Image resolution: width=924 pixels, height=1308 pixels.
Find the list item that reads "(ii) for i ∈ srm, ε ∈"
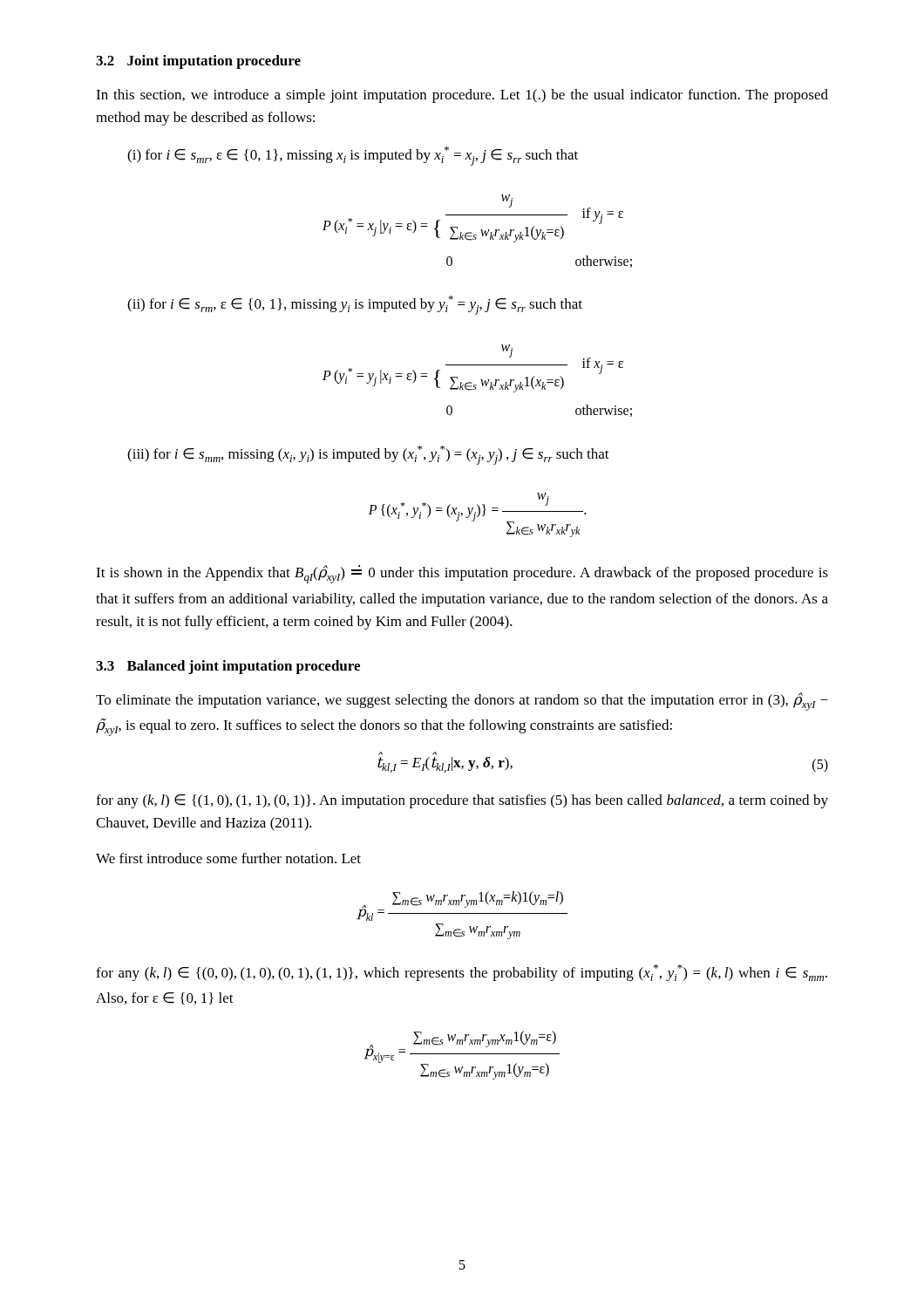tap(478, 358)
